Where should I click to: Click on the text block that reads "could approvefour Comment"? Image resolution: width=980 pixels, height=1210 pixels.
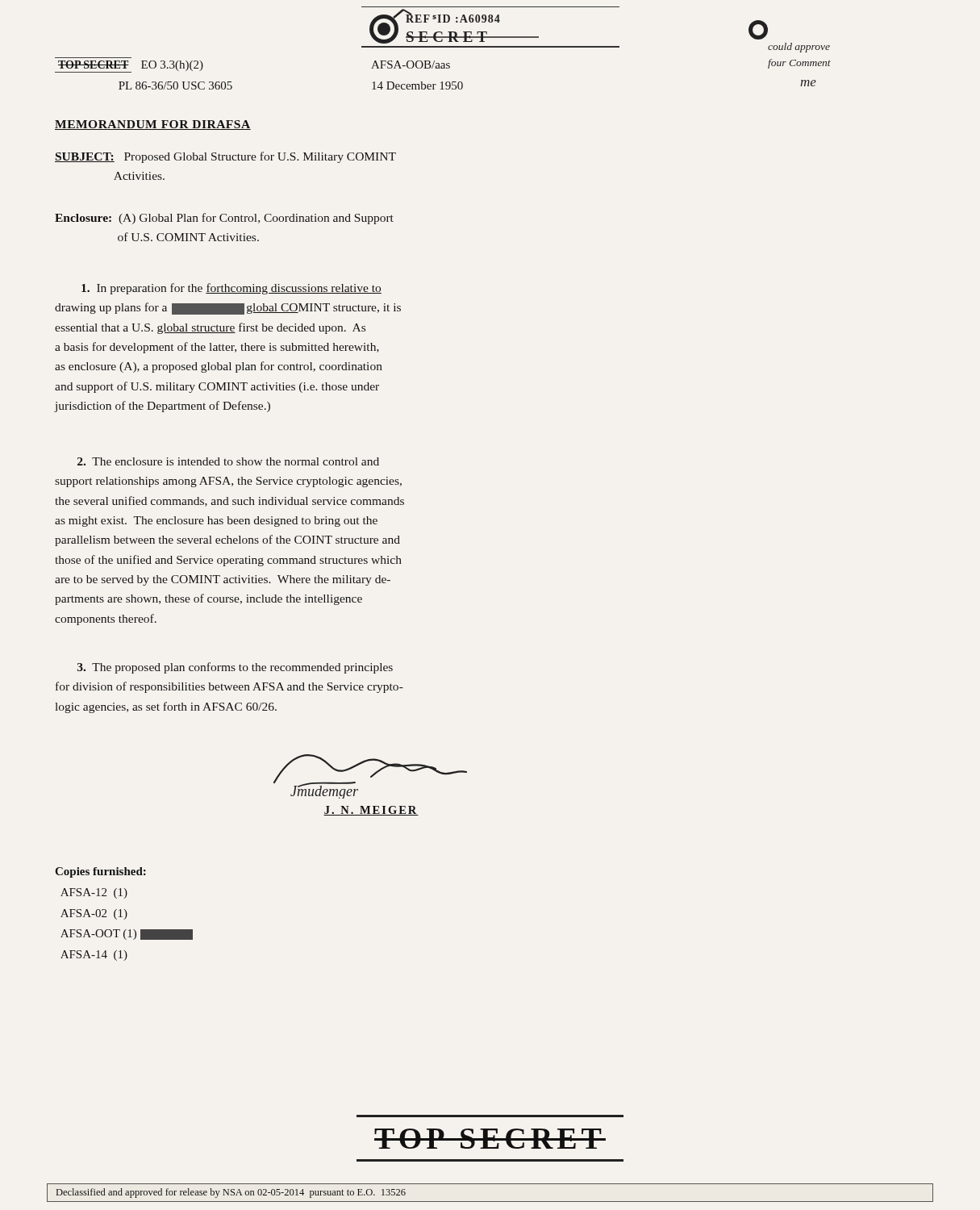pyautogui.click(x=799, y=65)
